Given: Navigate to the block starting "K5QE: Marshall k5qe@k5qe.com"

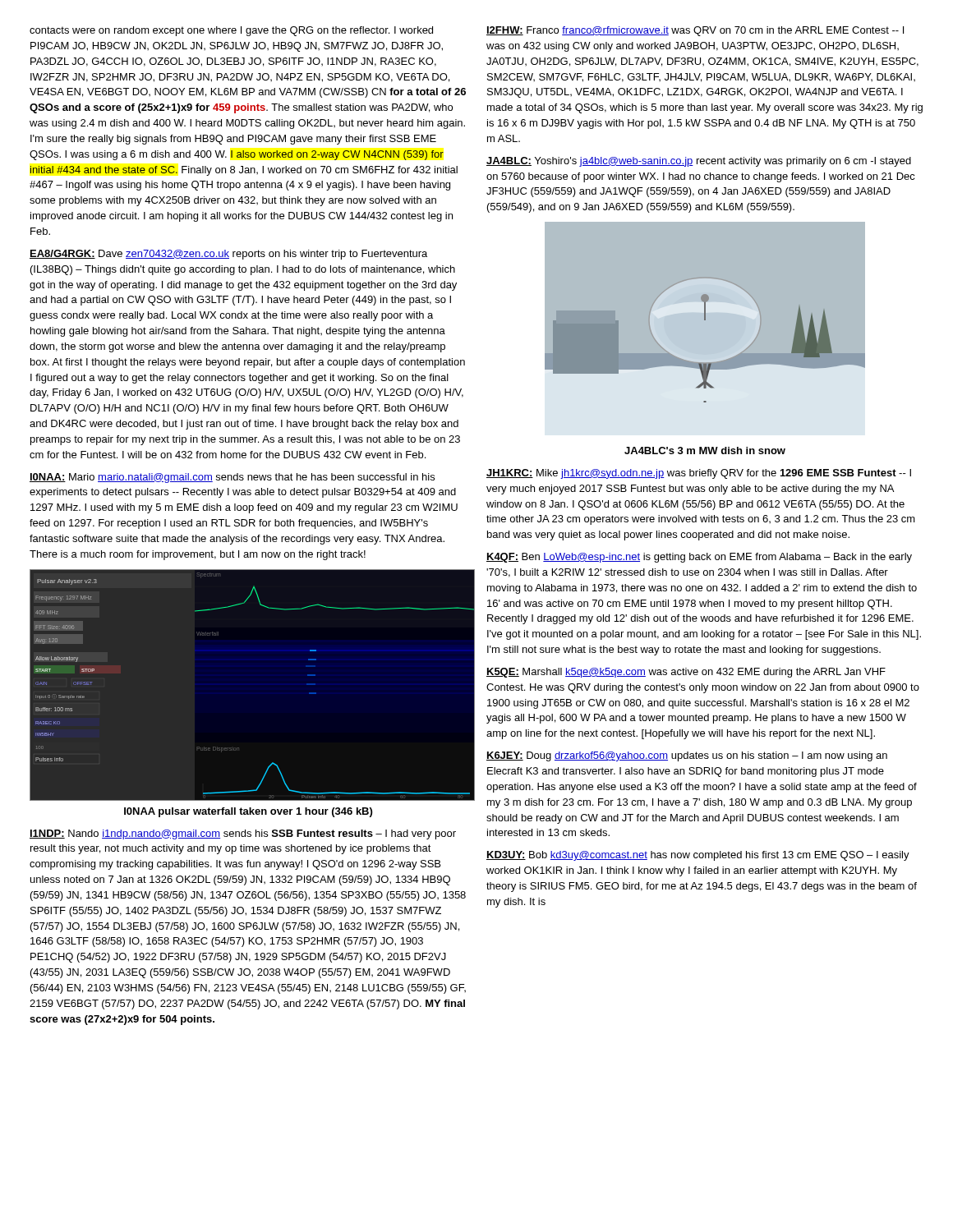Looking at the screenshot, I should tap(705, 703).
